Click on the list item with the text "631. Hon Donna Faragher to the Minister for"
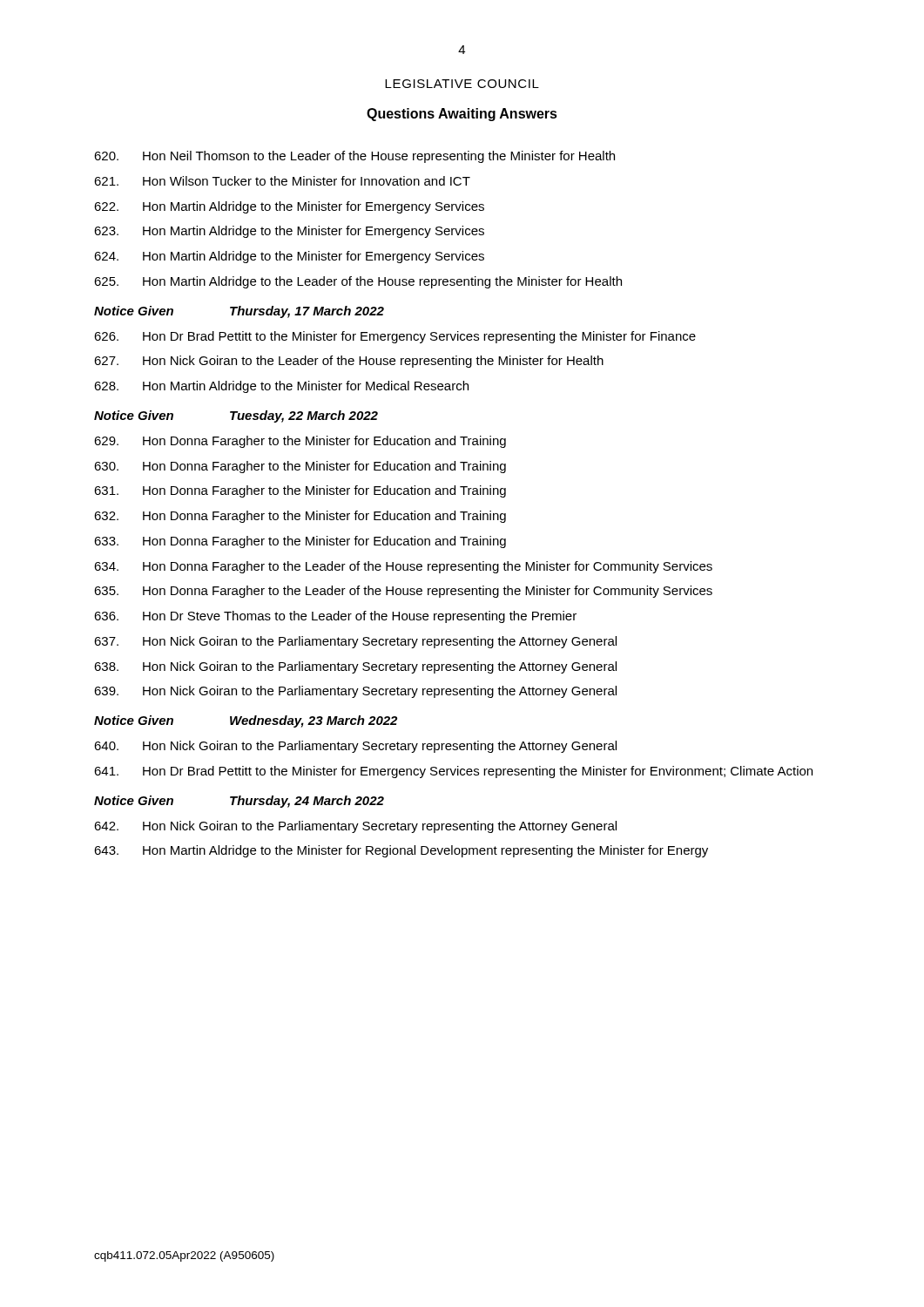The width and height of the screenshot is (924, 1307). pos(470,491)
